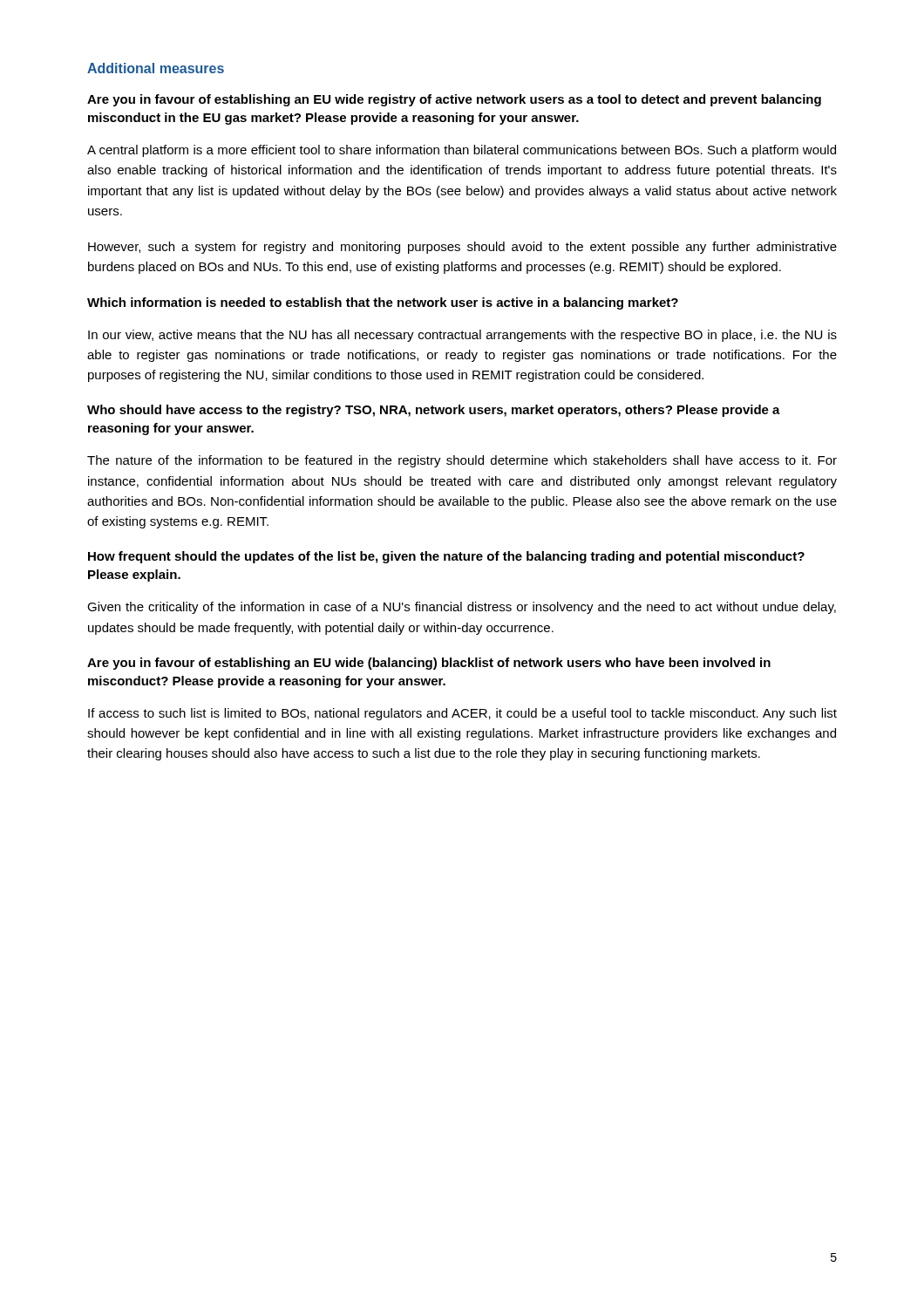The image size is (924, 1308).
Task: Click on the text block that says "Which information is needed"
Action: point(462,339)
